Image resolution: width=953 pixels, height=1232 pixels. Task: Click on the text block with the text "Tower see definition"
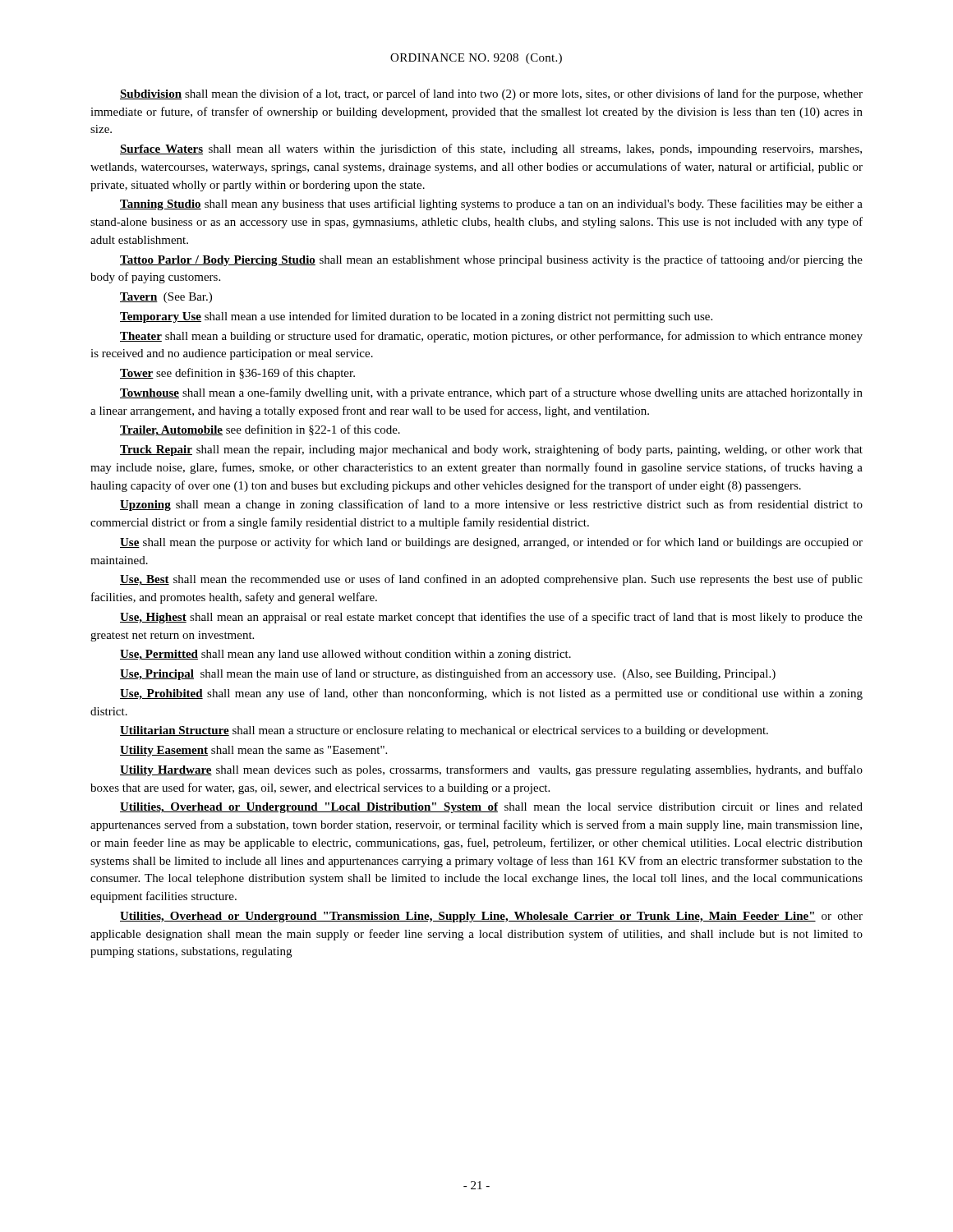click(x=238, y=373)
